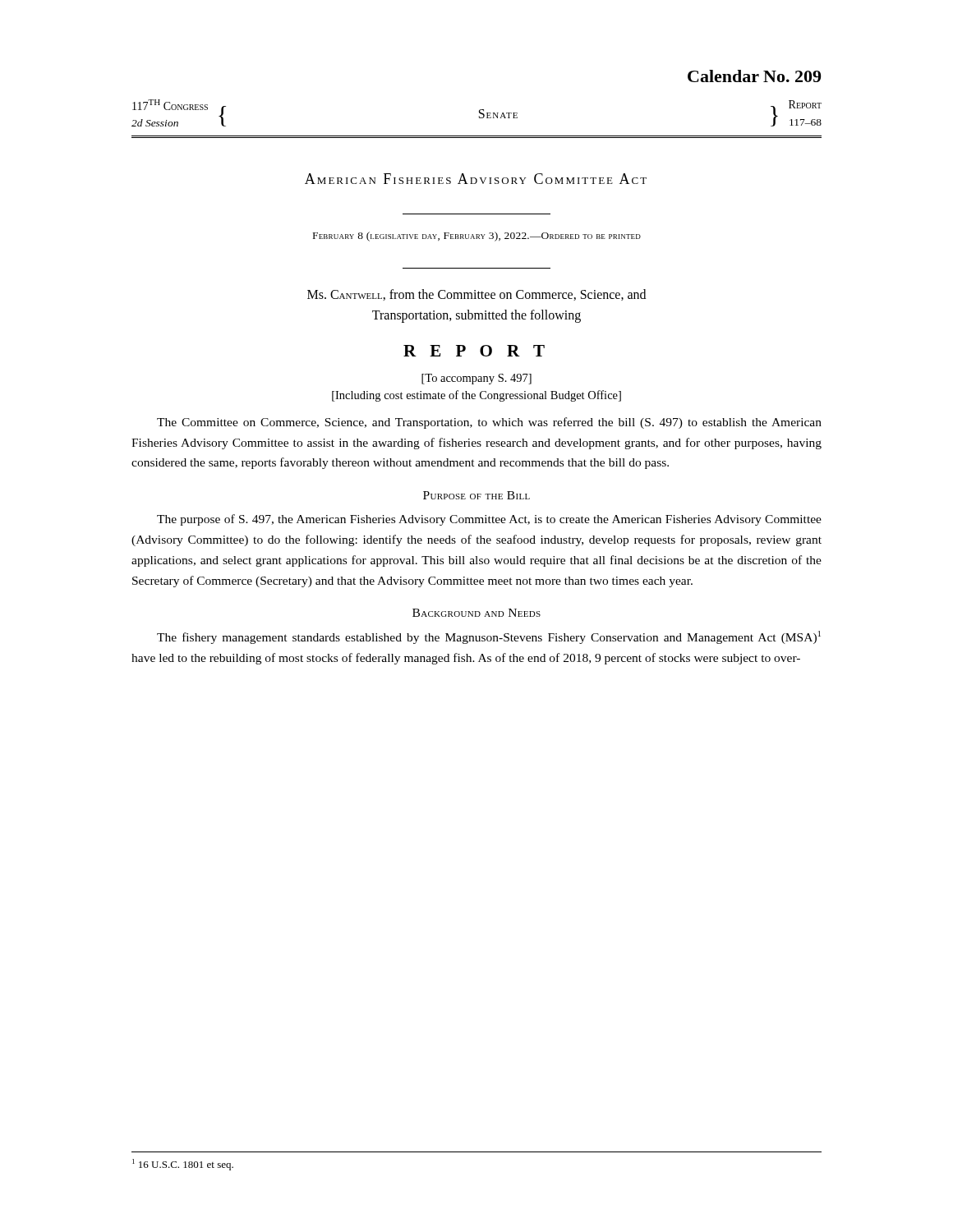Locate the block starting "The purpose of S. 497, the American"
The width and height of the screenshot is (953, 1232).
coord(476,549)
